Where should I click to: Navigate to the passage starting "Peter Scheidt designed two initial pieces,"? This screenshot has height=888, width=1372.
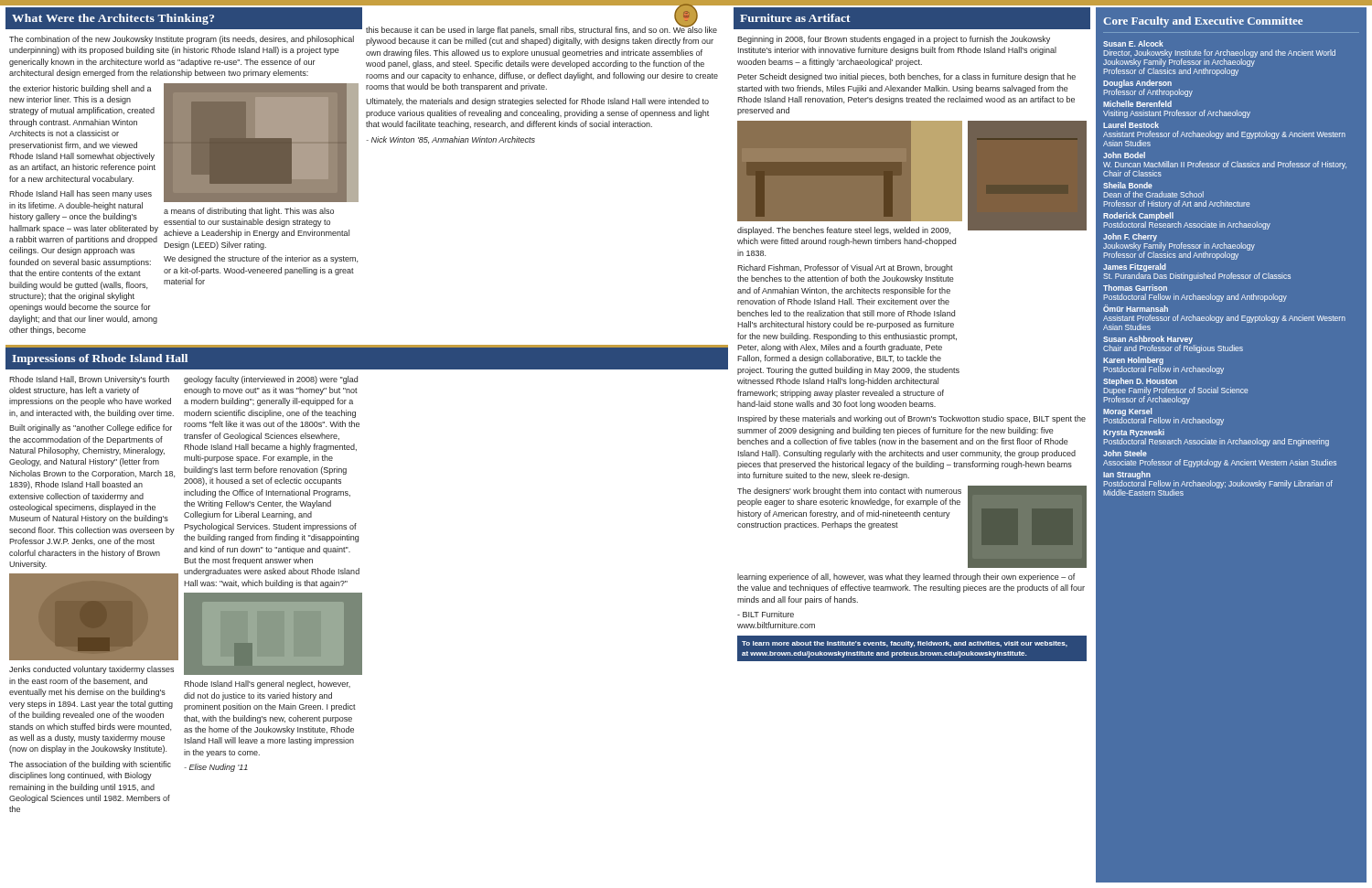[907, 94]
